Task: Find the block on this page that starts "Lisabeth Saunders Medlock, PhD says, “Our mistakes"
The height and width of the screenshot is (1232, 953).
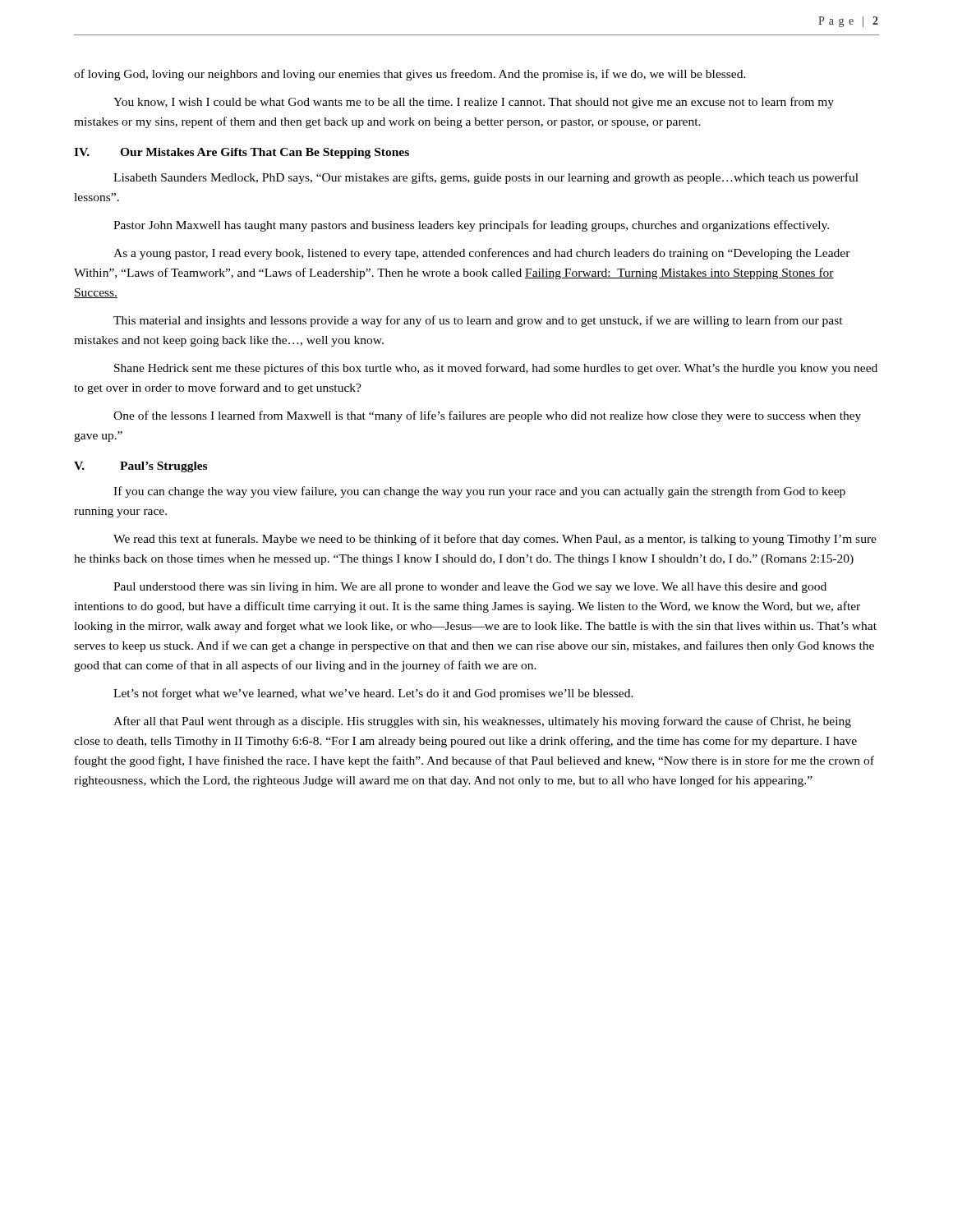Action: click(476, 187)
